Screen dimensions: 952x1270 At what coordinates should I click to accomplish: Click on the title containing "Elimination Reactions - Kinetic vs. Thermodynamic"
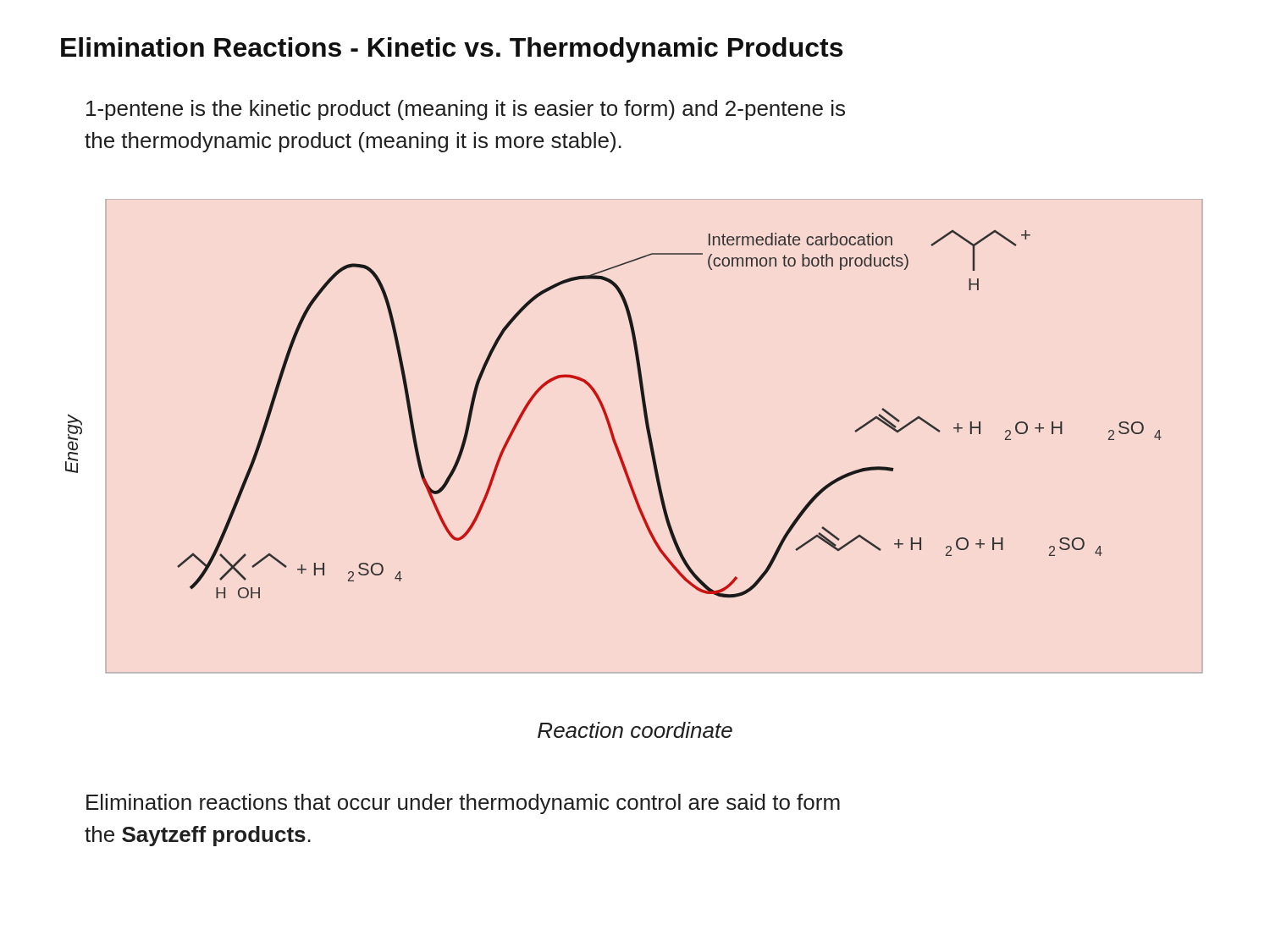click(x=451, y=47)
